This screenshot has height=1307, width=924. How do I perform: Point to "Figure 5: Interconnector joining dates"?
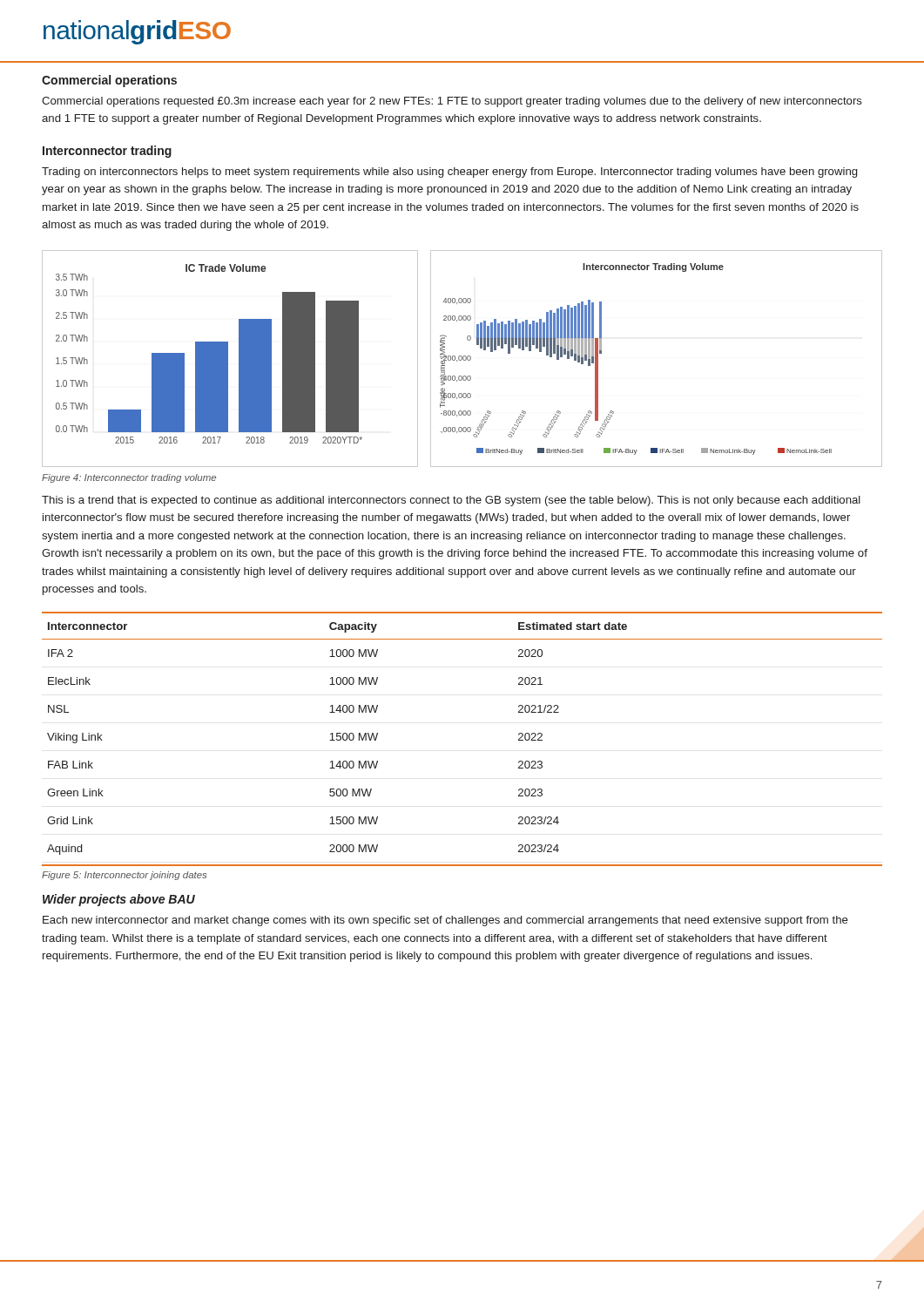pos(124,875)
